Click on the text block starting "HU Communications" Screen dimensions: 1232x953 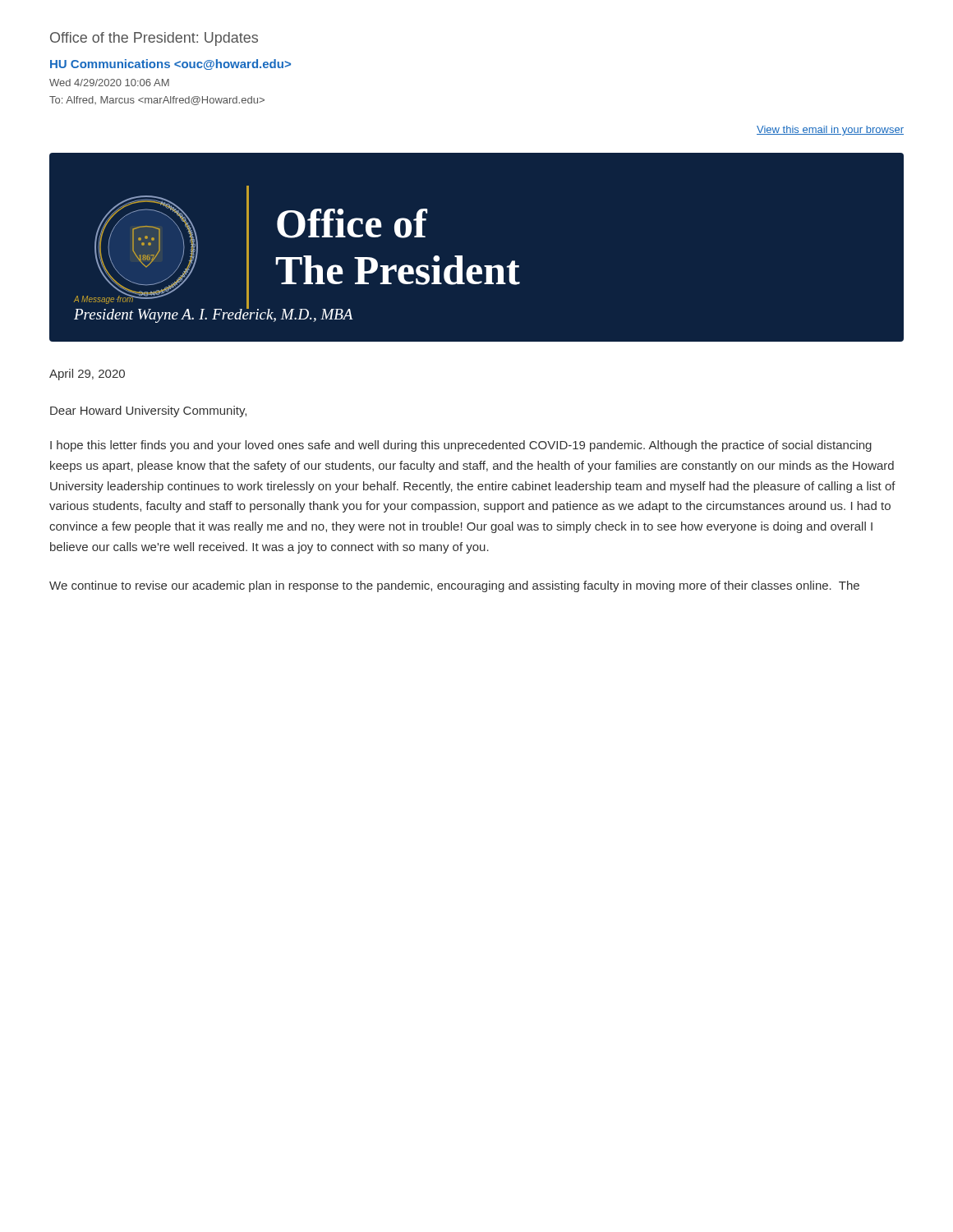[x=170, y=64]
